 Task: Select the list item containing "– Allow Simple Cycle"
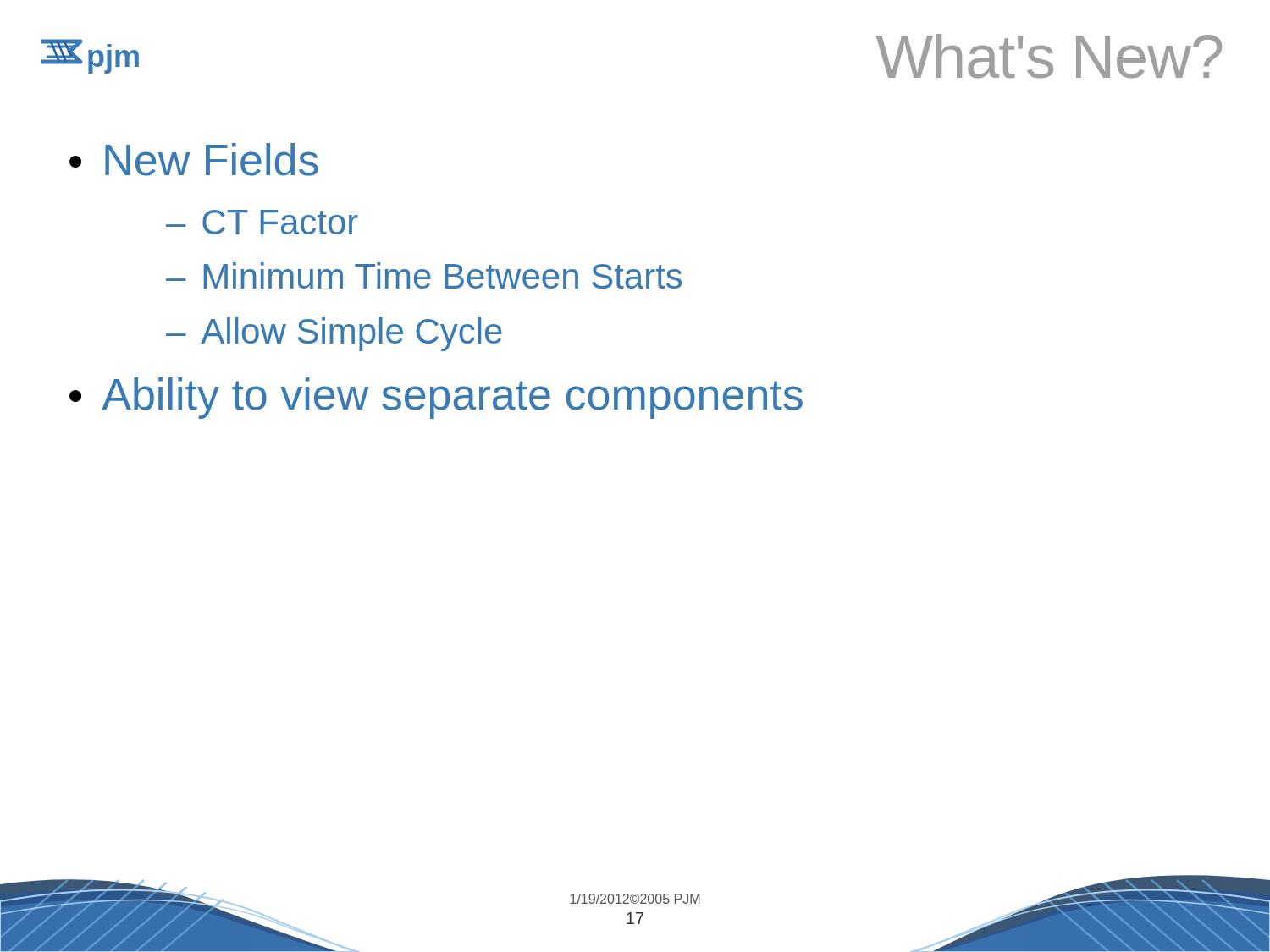(x=335, y=331)
